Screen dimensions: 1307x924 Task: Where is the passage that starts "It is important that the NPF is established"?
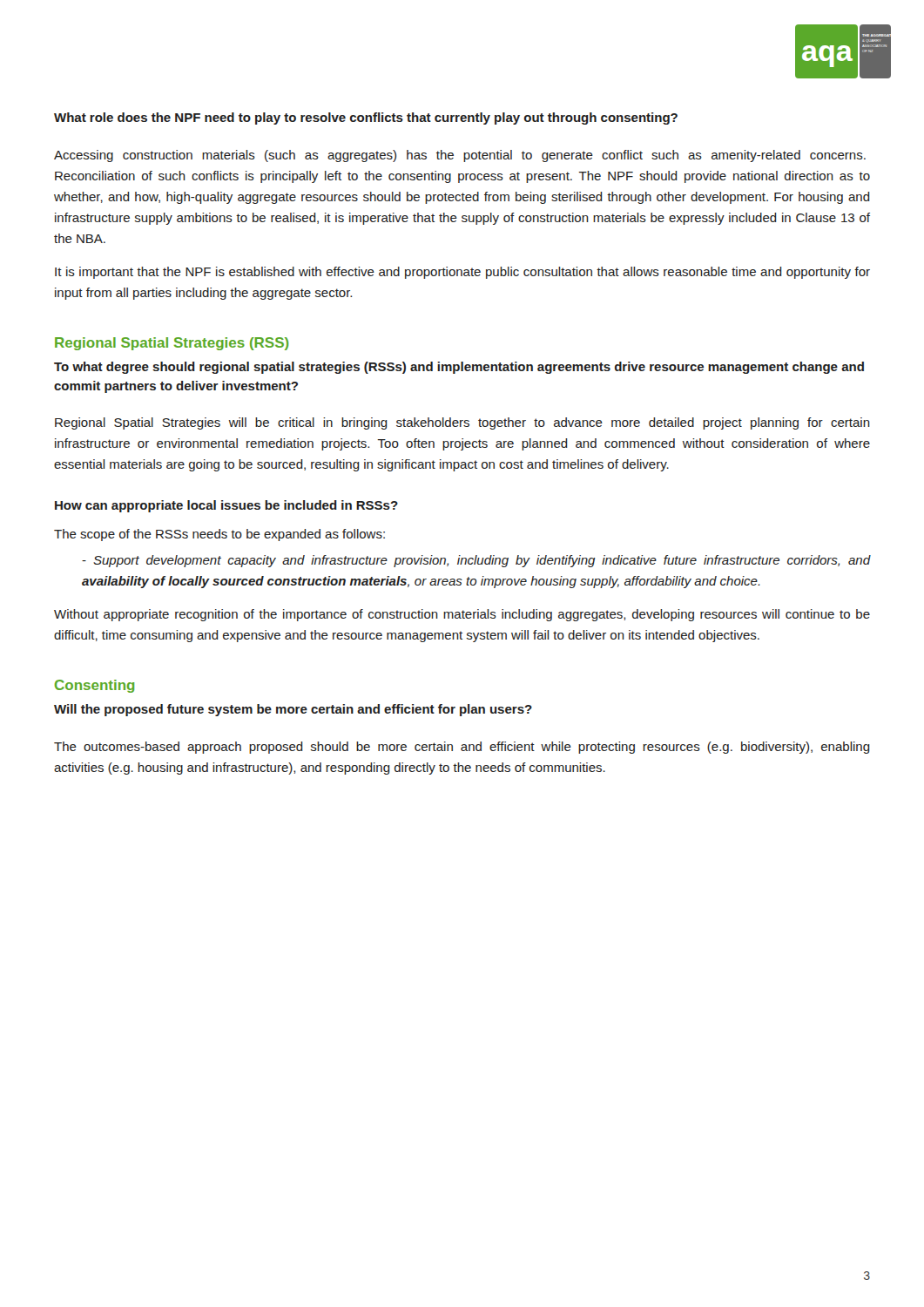(x=462, y=282)
